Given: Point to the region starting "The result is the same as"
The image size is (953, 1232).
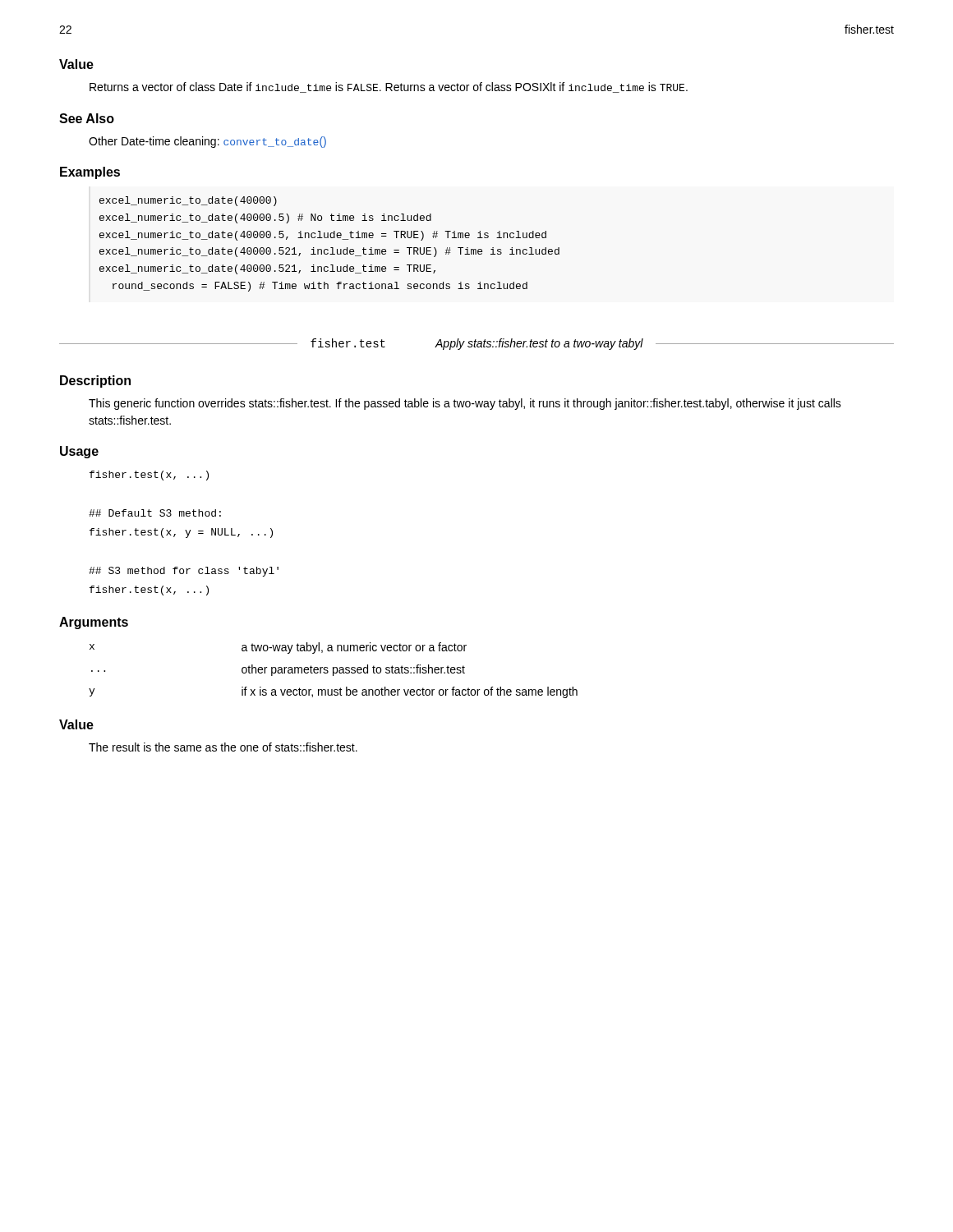Looking at the screenshot, I should tap(223, 747).
